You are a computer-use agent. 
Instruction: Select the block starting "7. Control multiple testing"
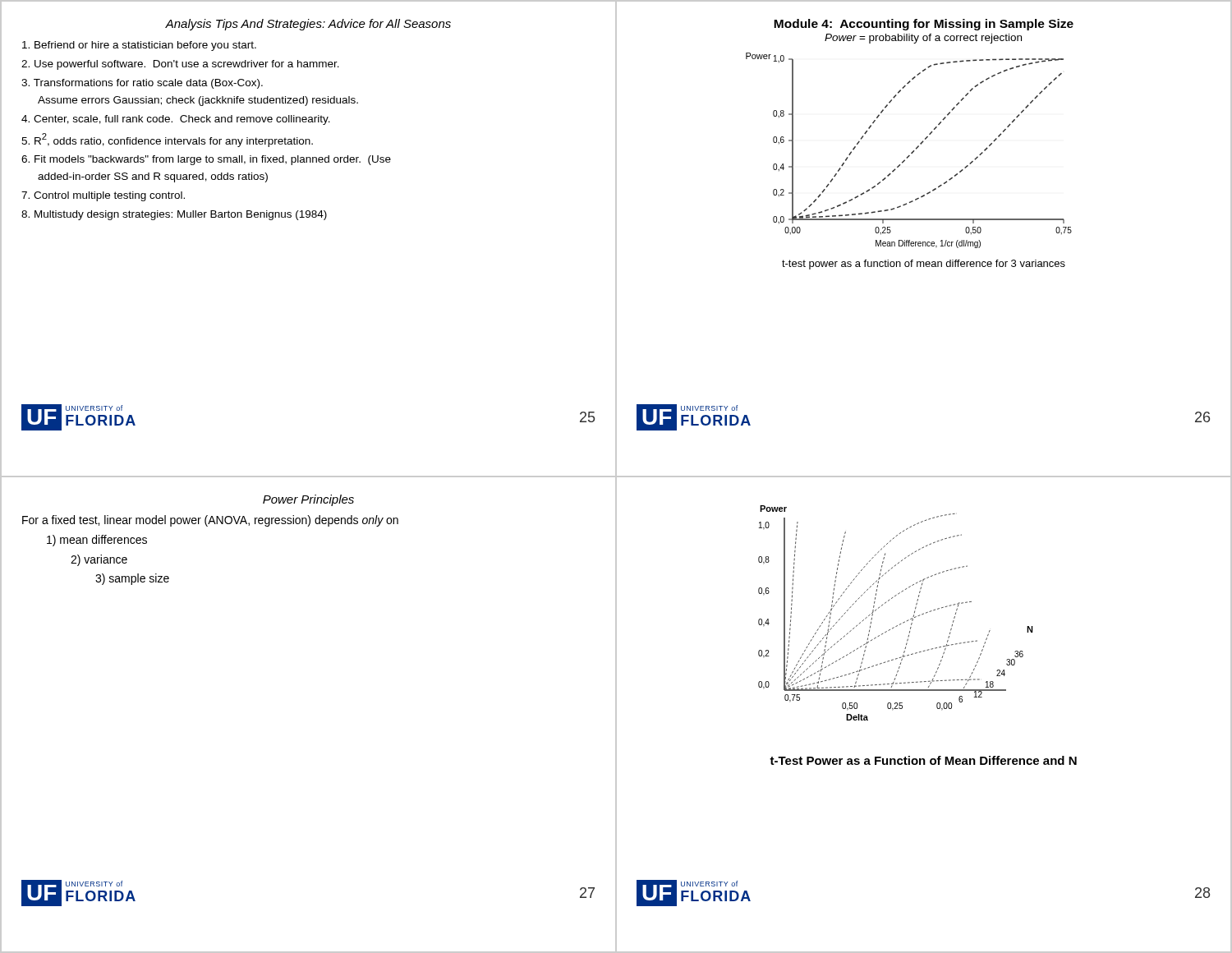pos(104,195)
